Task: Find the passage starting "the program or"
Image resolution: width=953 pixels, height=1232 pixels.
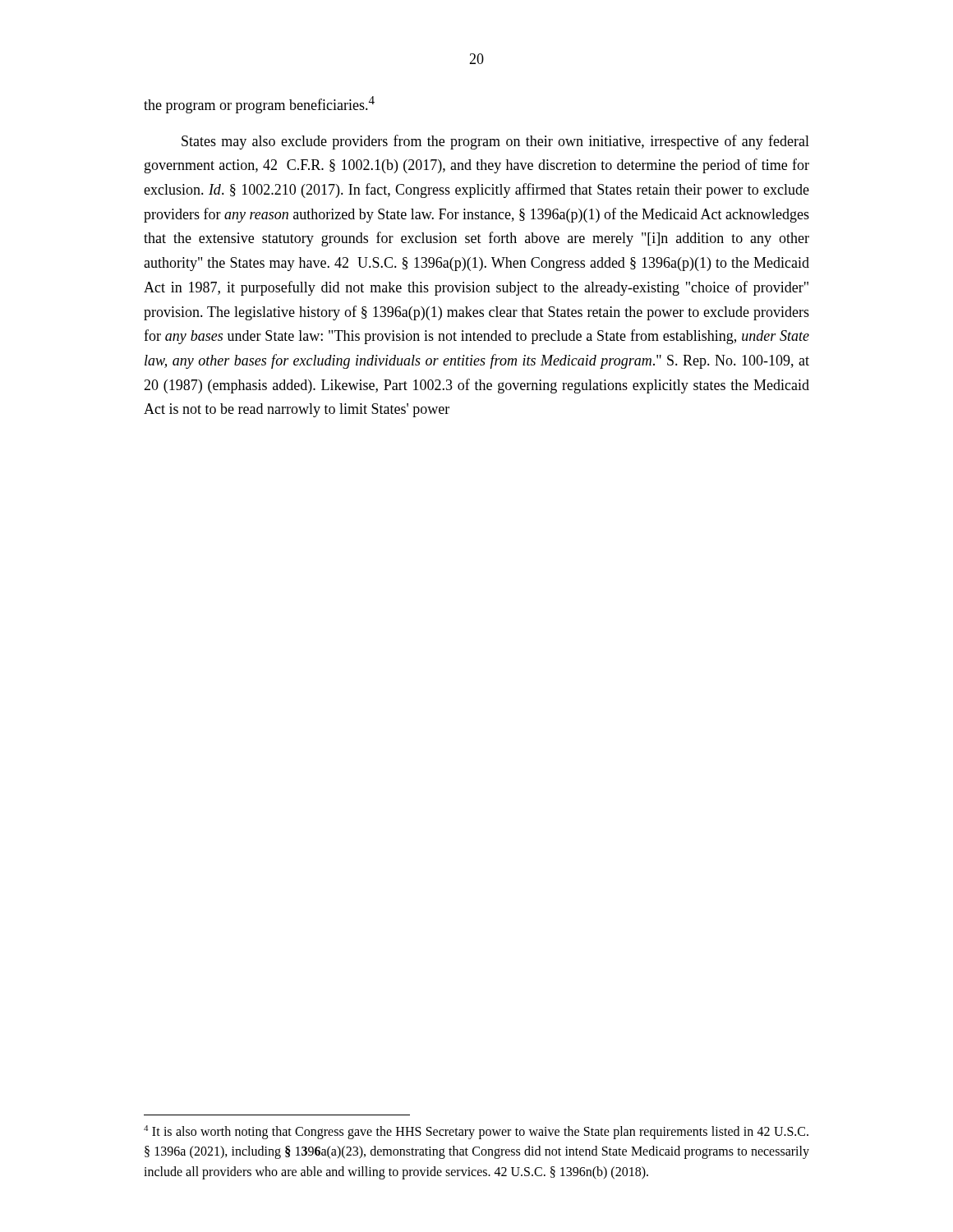Action: click(259, 103)
